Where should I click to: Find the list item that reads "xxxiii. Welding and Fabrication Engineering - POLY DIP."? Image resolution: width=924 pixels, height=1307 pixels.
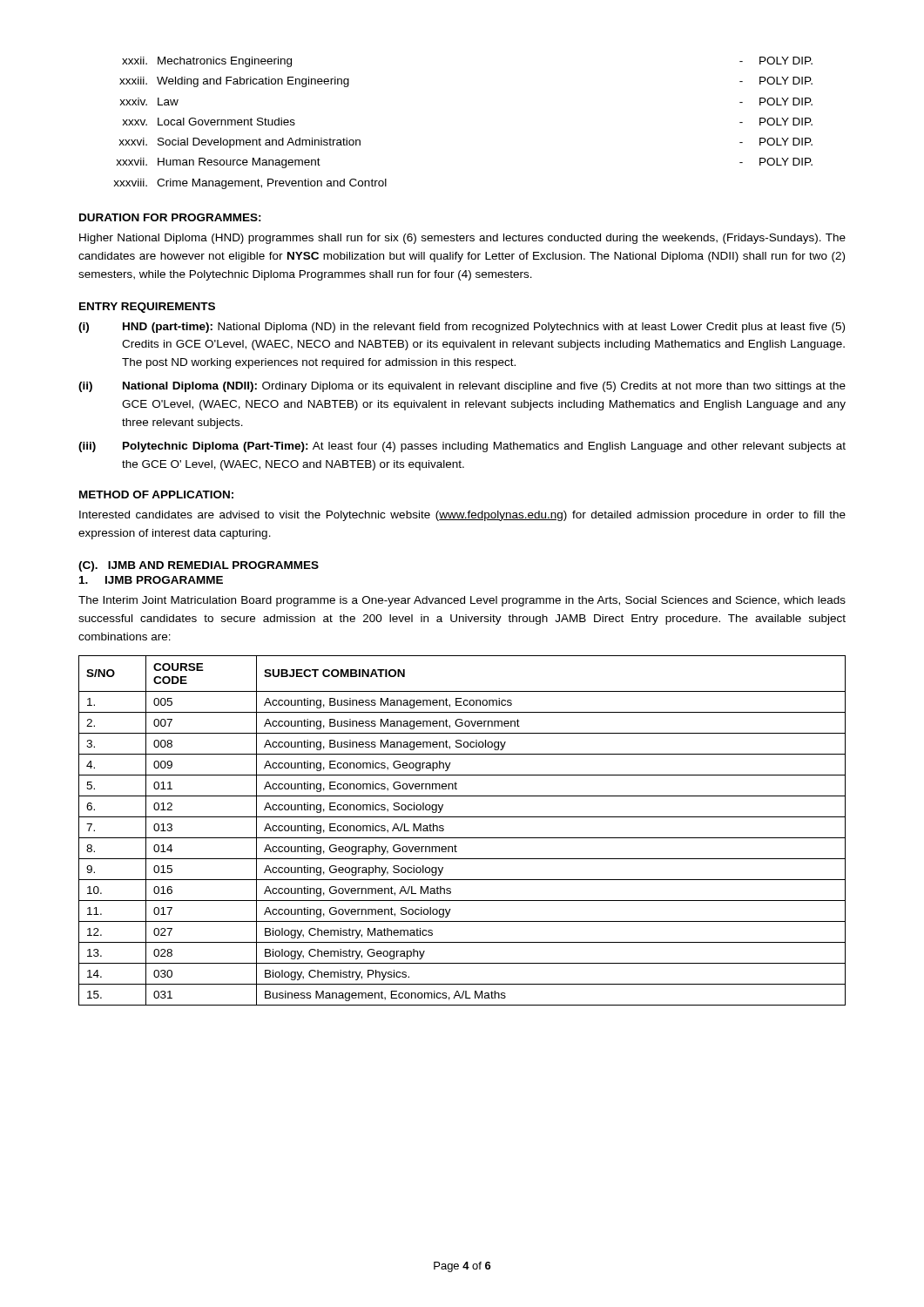(233, 82)
